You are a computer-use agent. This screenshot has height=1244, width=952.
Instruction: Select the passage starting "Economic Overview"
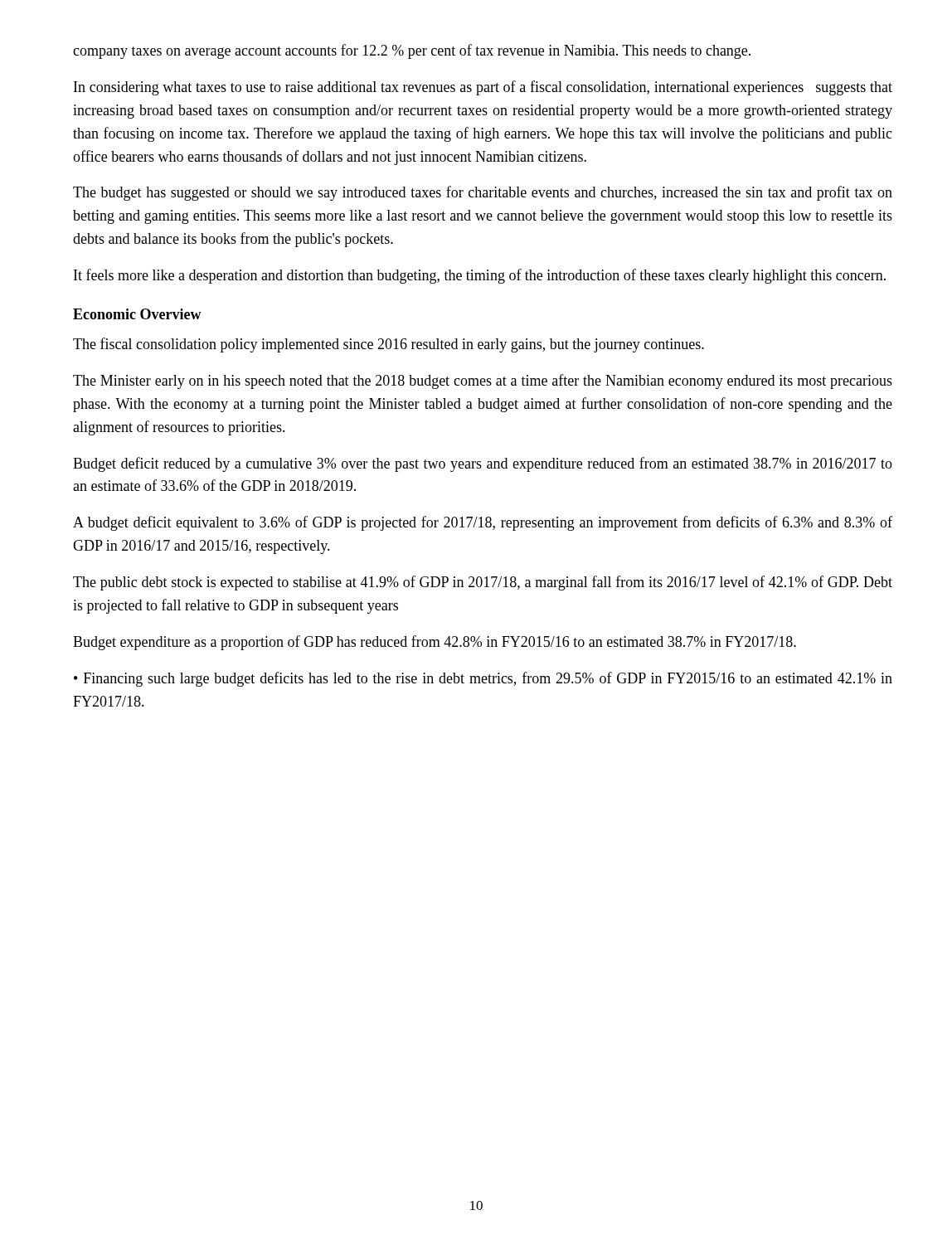click(137, 314)
